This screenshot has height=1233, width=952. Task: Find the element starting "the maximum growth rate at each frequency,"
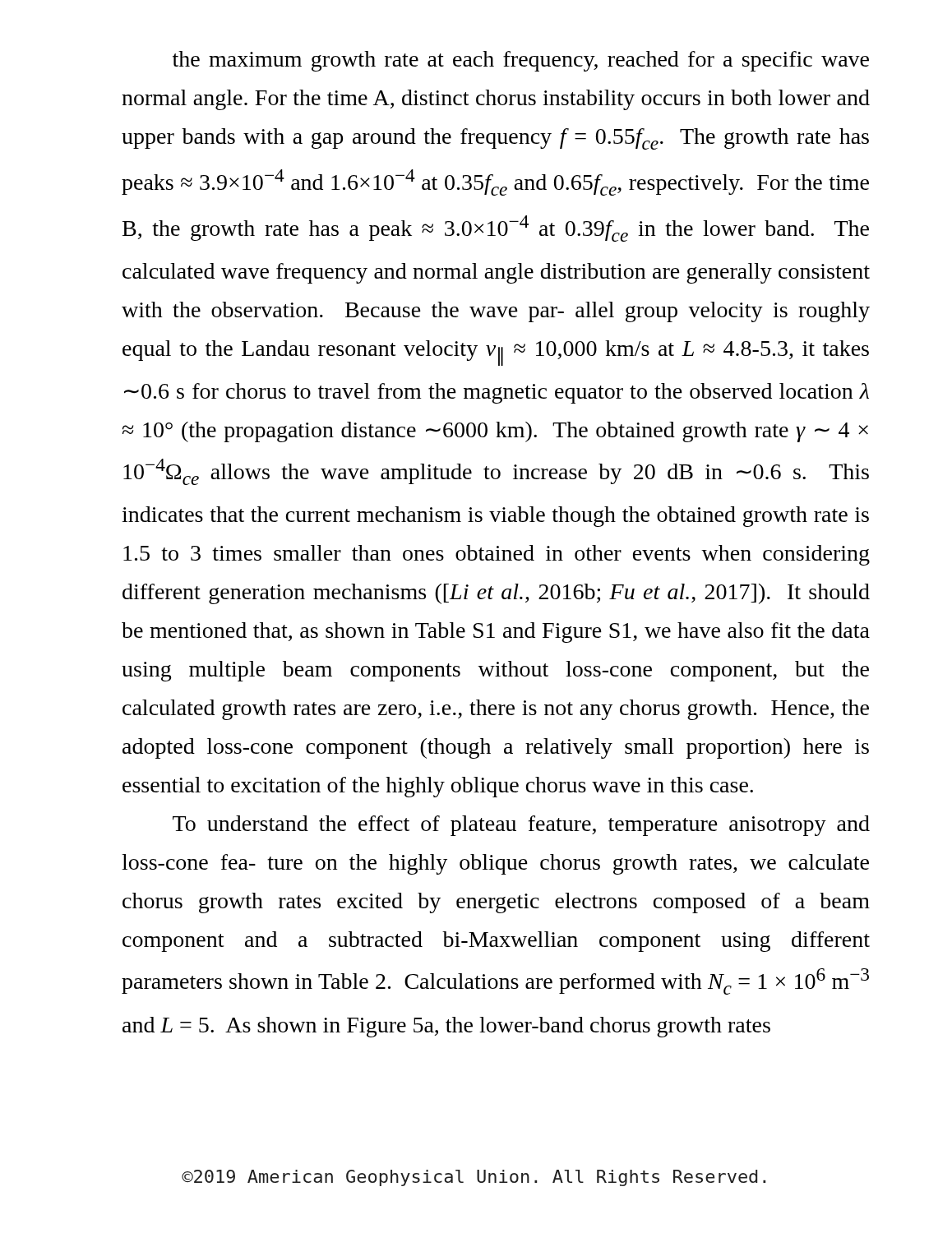coord(496,542)
